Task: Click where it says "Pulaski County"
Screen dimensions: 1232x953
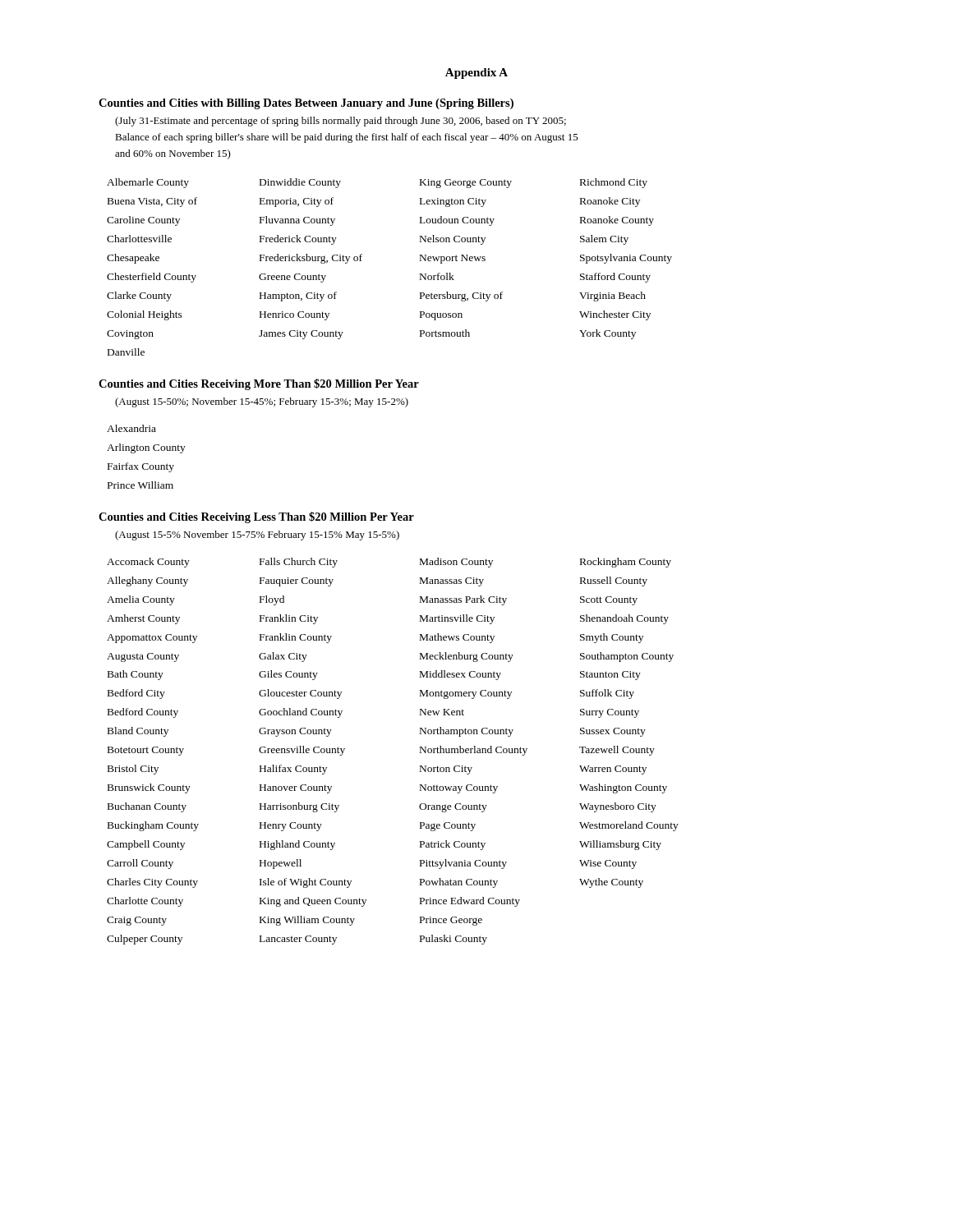Action: point(453,938)
